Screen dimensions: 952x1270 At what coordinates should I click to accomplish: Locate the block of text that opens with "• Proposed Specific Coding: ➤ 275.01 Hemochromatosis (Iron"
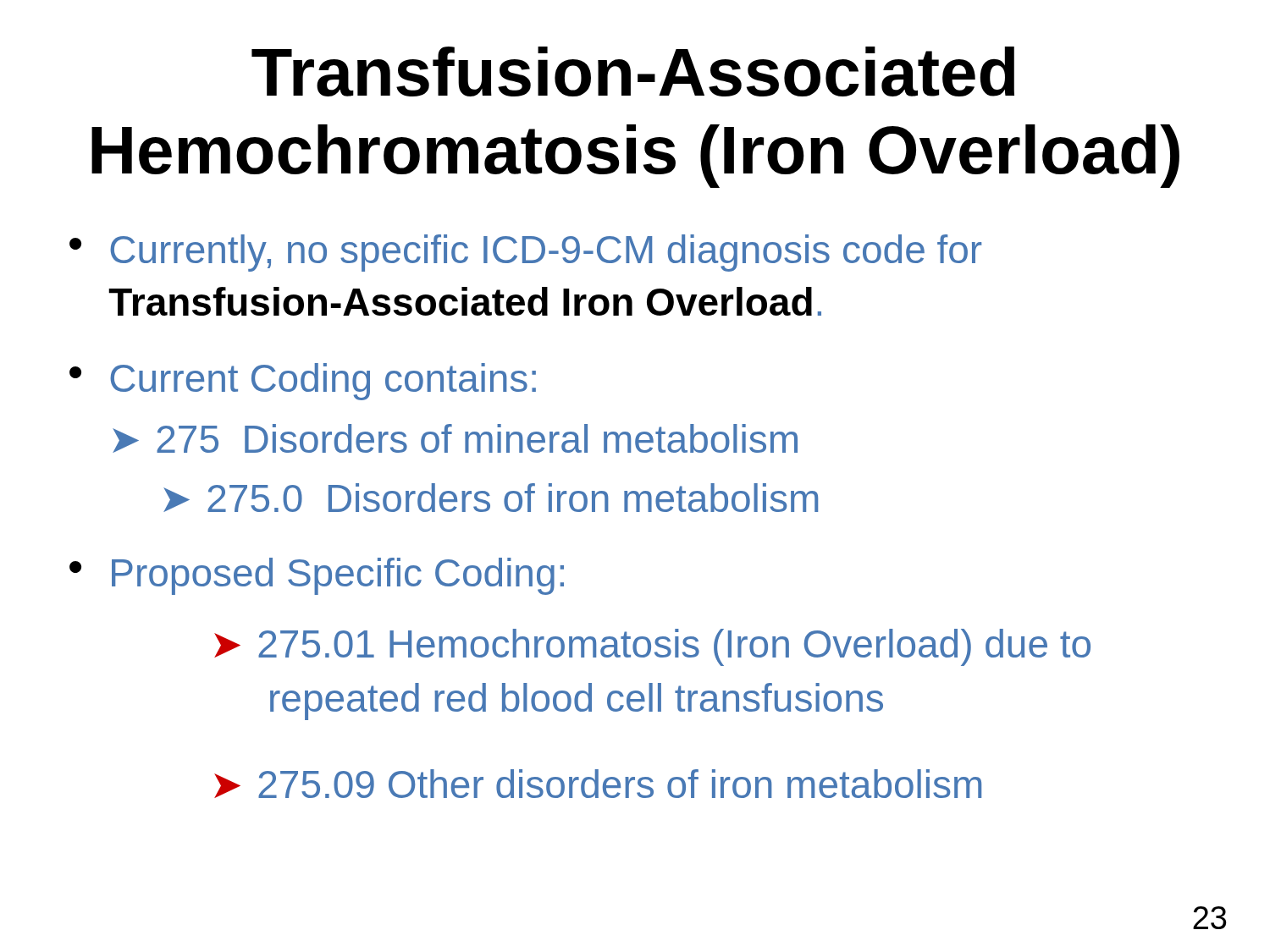tap(580, 696)
